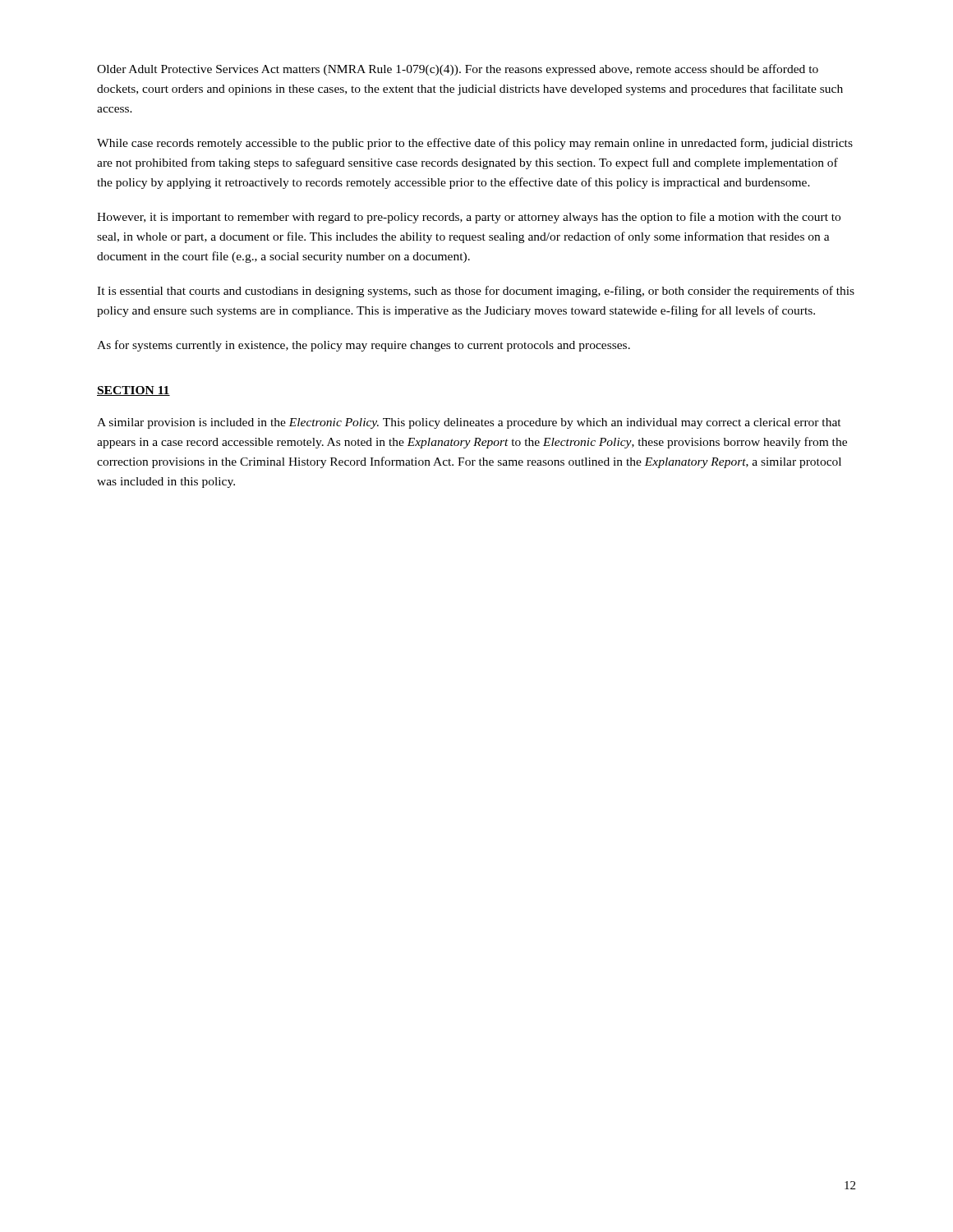Find the block on this page that starts "It is essential that courts and custodians"
Viewport: 953px width, 1232px height.
coord(476,301)
